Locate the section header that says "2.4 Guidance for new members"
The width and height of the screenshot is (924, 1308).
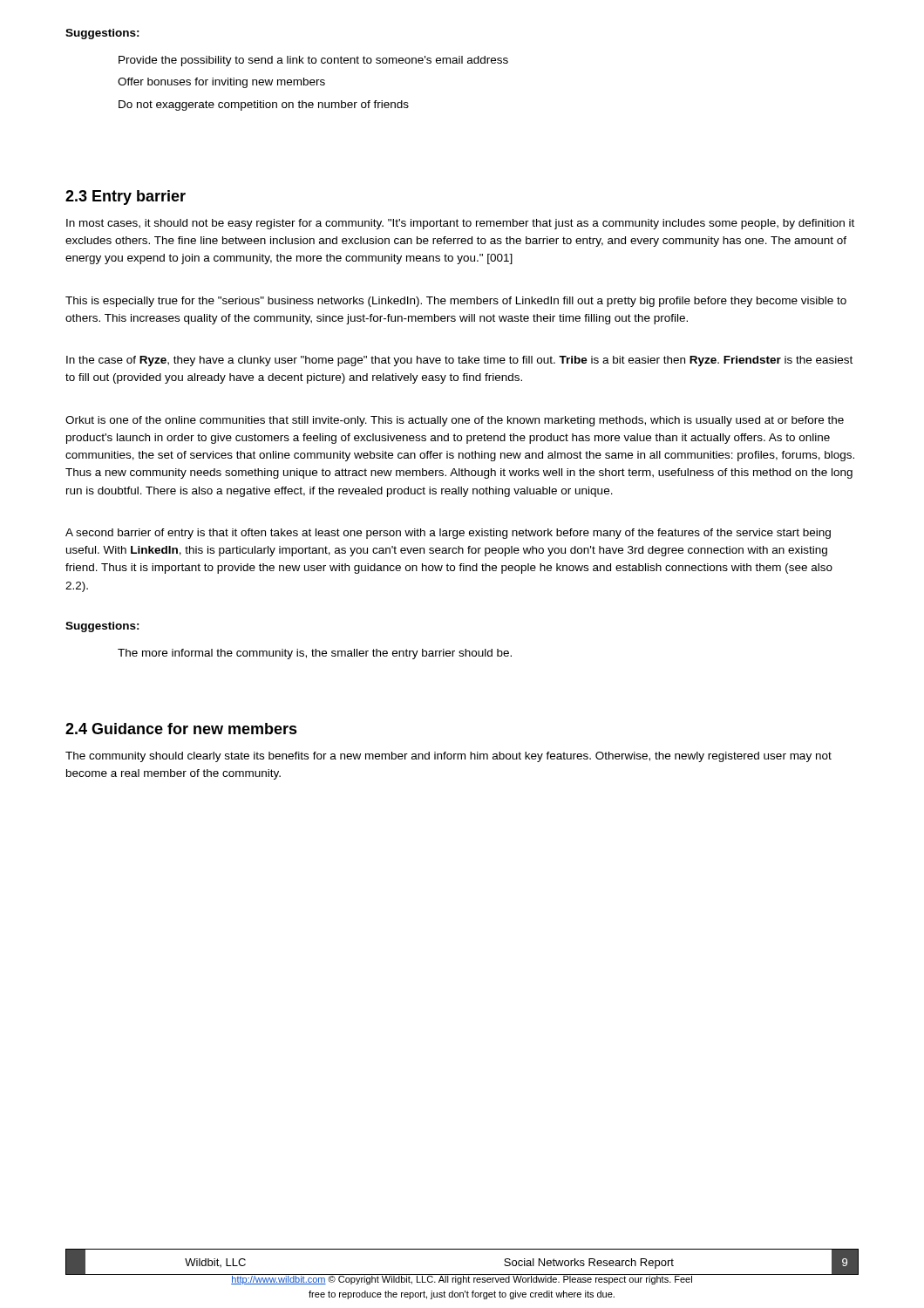coord(181,729)
